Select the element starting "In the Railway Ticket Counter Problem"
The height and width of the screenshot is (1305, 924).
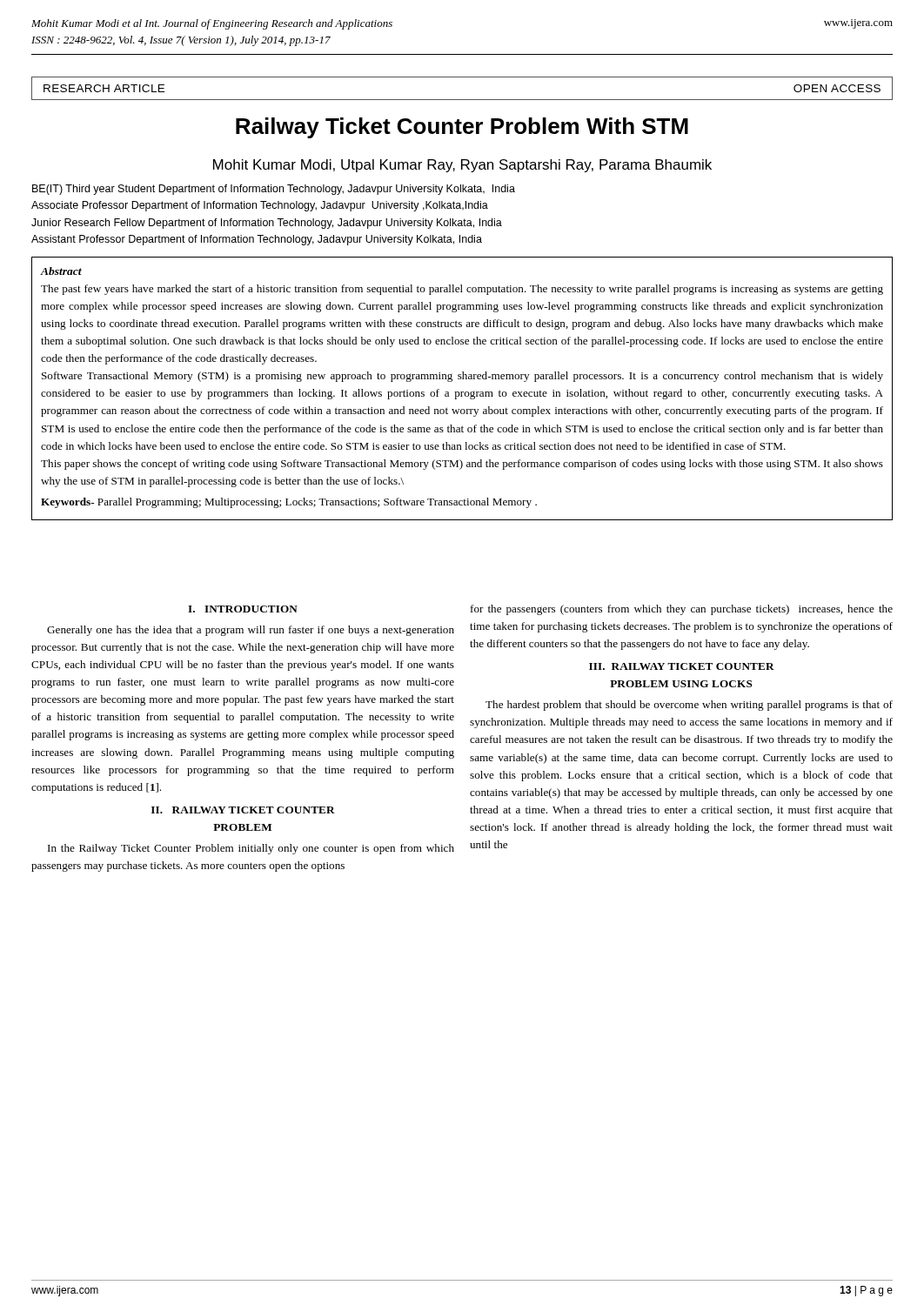(x=243, y=857)
